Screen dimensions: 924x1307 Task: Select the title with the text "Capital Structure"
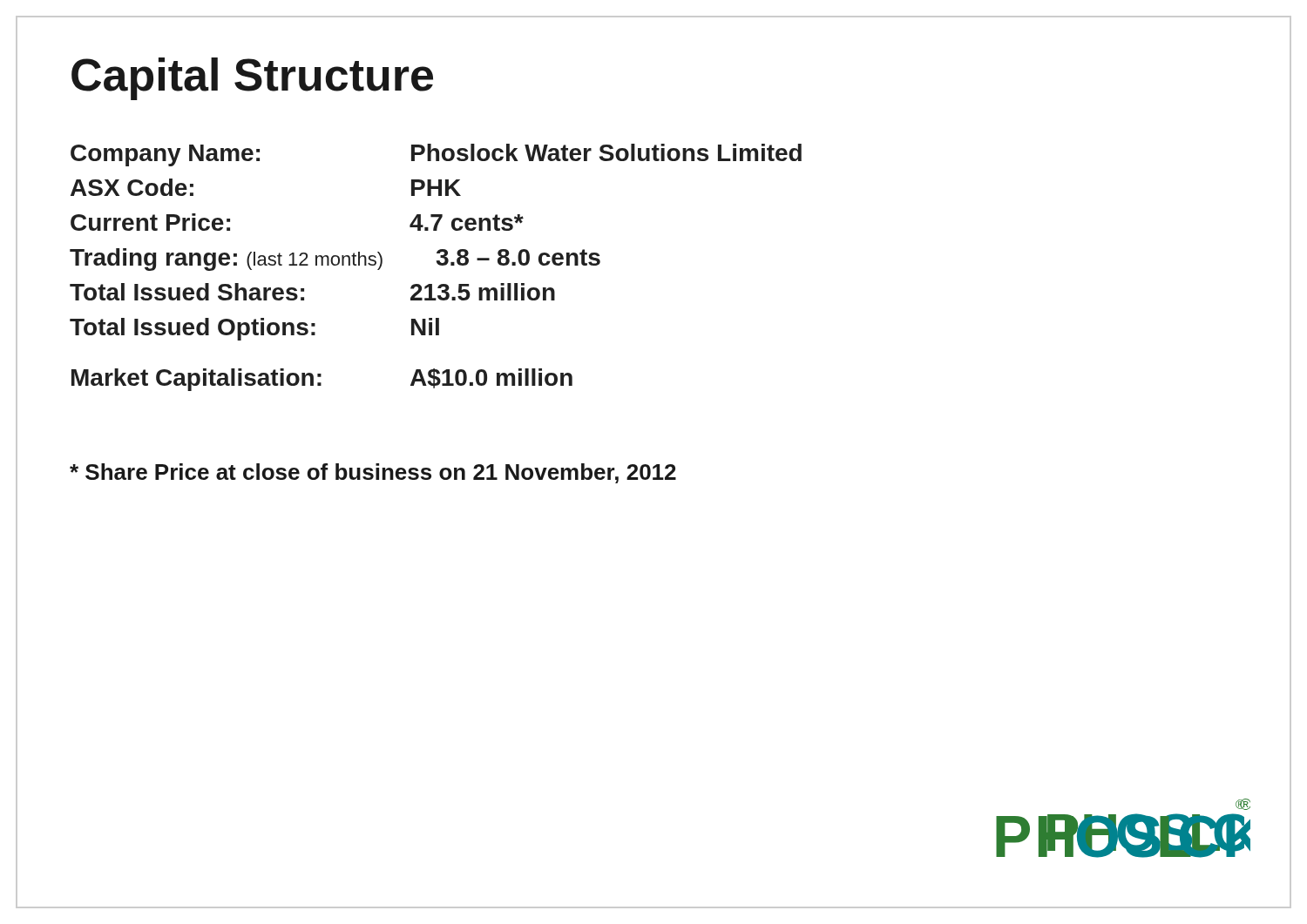tap(252, 75)
